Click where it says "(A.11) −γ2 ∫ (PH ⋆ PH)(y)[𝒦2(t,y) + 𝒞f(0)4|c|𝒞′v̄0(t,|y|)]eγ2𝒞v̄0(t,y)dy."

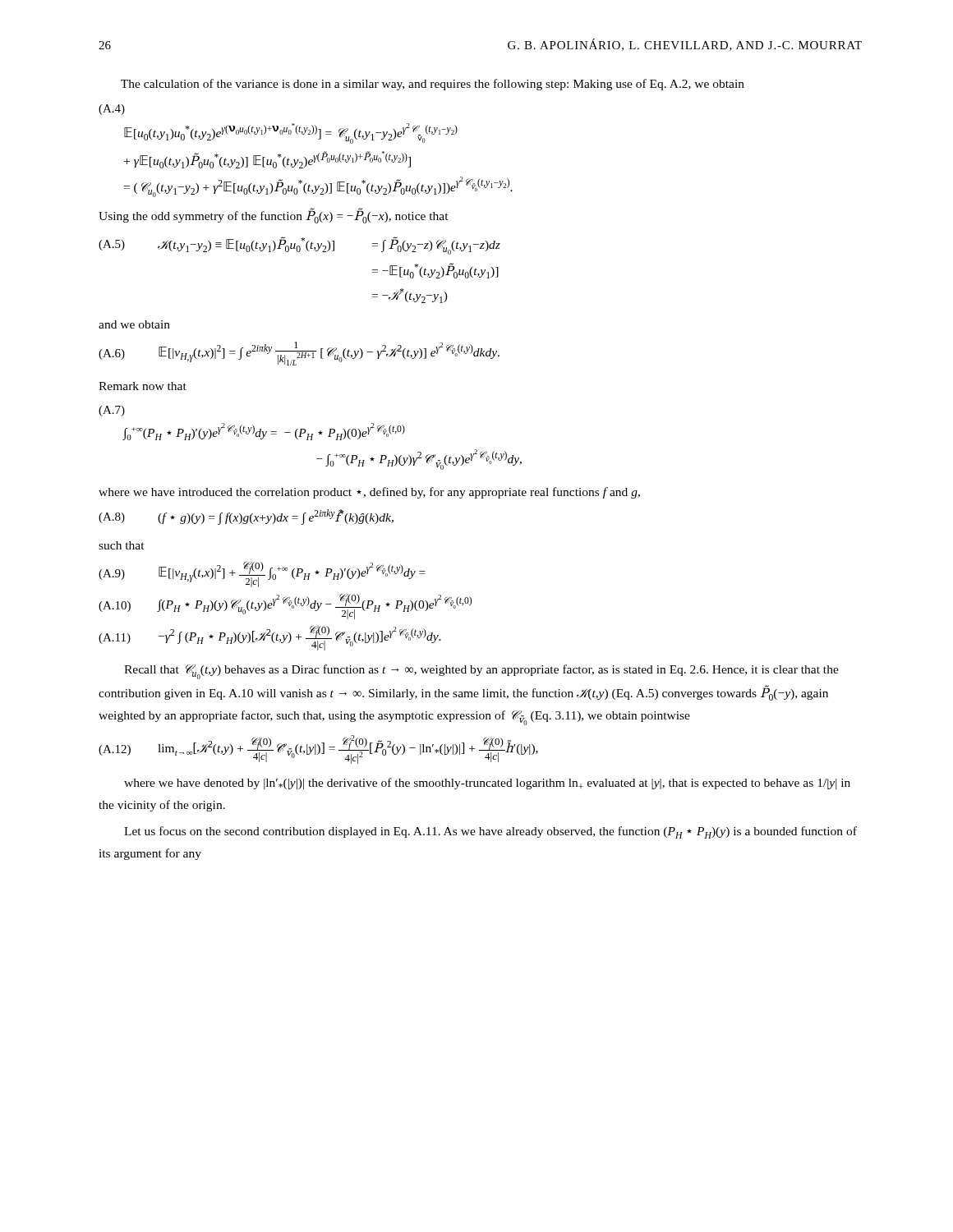coord(270,638)
